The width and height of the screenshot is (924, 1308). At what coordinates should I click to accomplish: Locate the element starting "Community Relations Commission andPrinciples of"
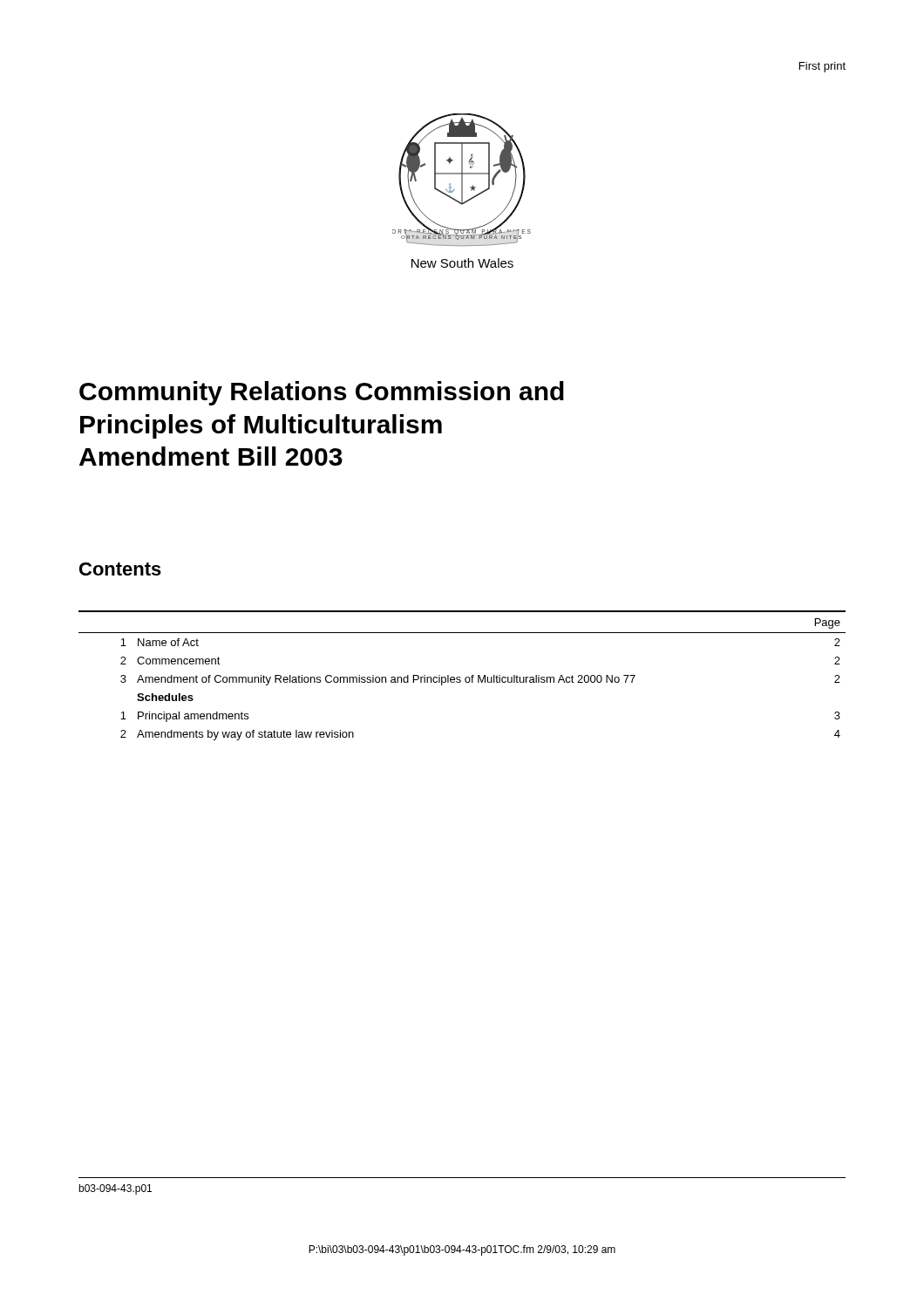pos(440,424)
